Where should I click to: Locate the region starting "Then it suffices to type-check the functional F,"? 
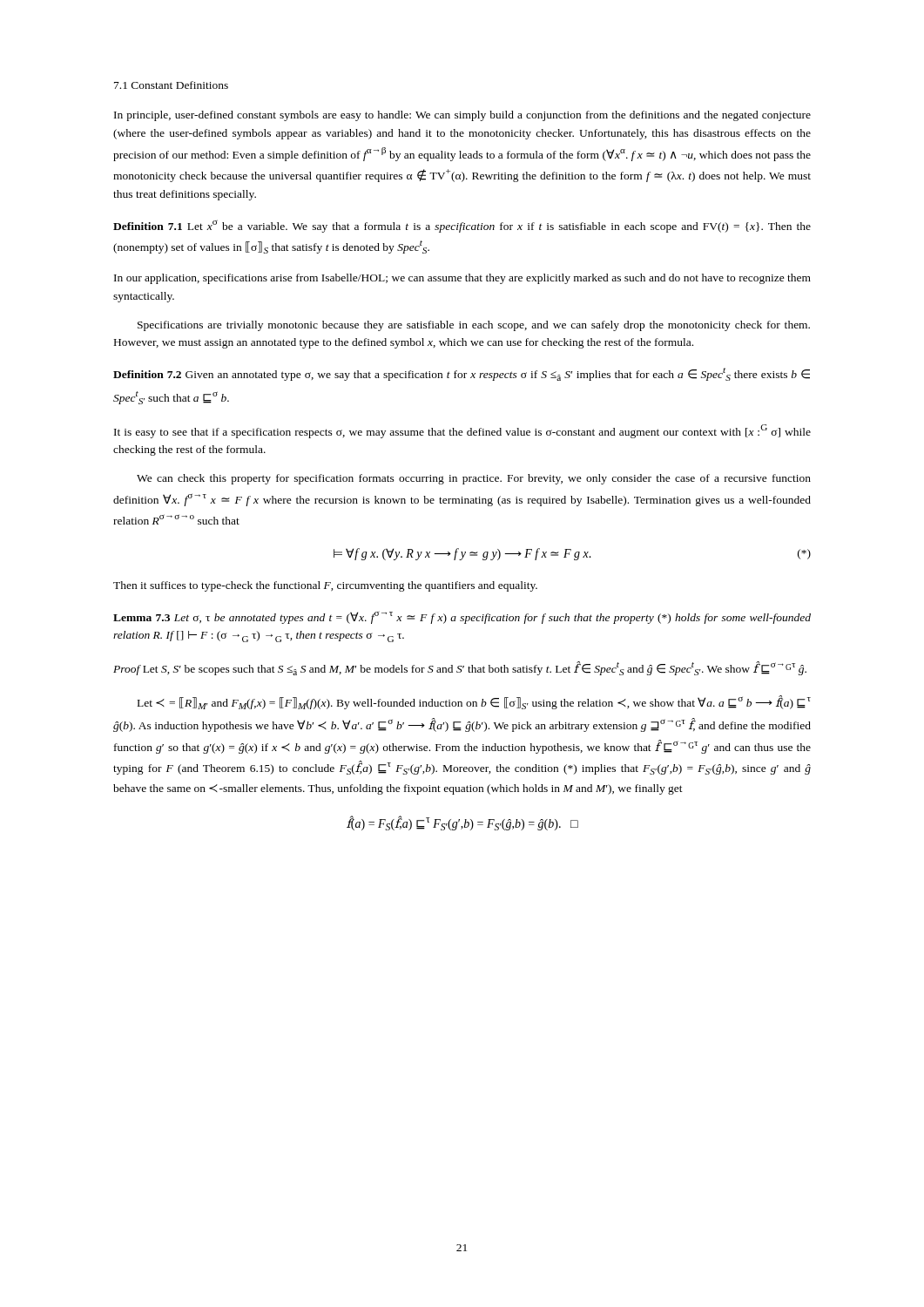coord(326,585)
